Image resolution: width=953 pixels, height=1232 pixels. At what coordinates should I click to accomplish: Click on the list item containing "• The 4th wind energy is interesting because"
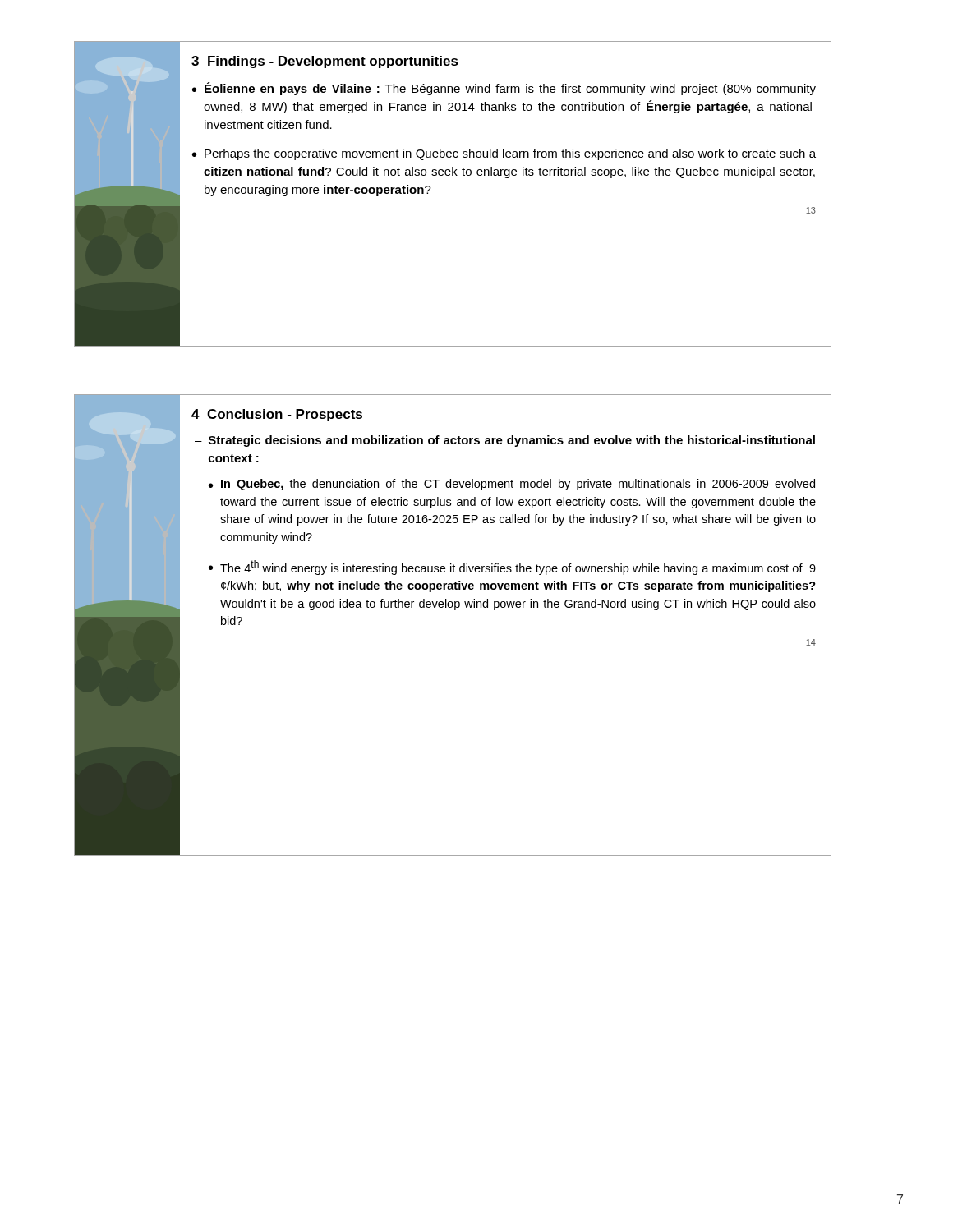[512, 594]
